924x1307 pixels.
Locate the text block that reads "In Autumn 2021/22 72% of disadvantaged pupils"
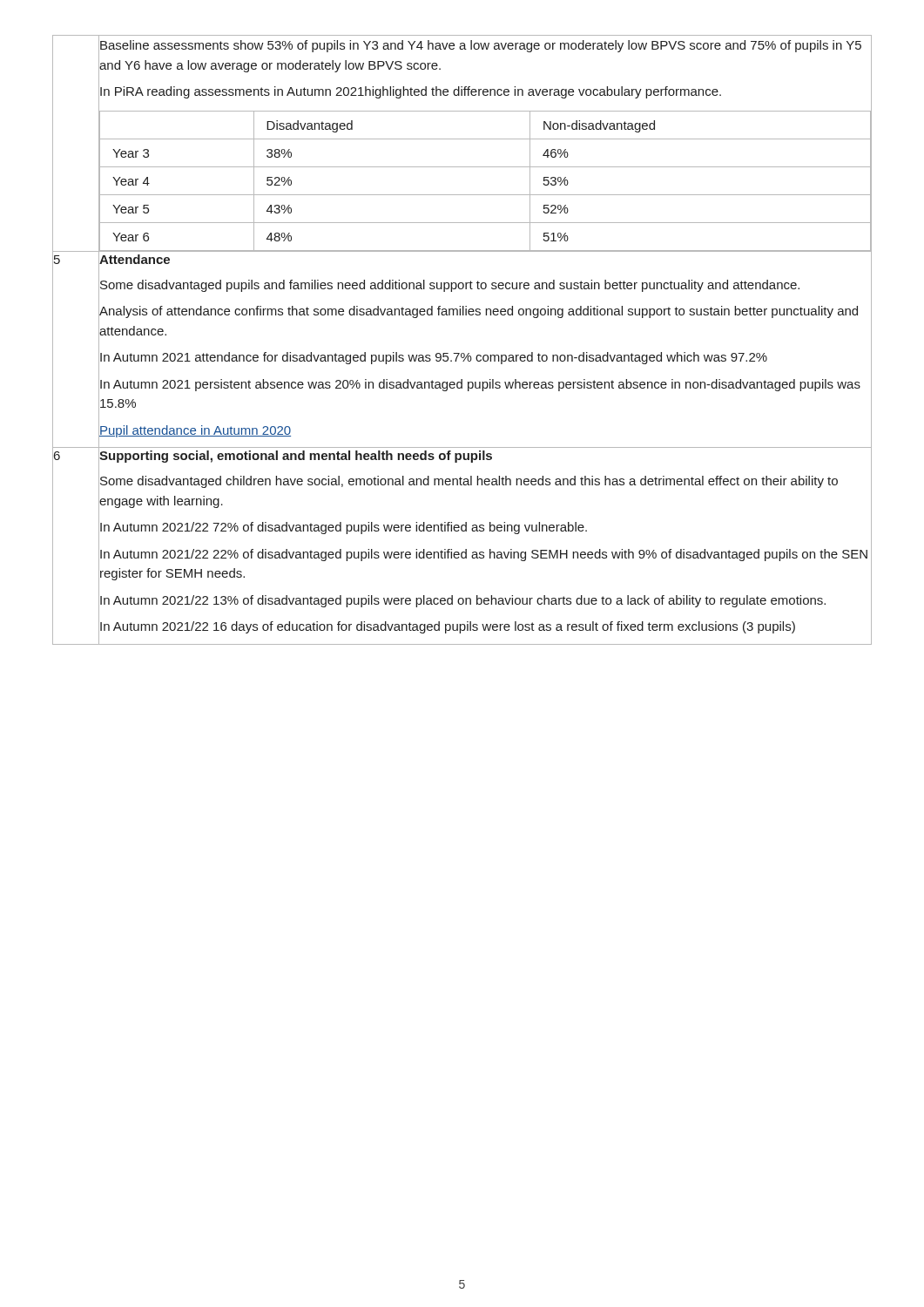pyautogui.click(x=344, y=527)
